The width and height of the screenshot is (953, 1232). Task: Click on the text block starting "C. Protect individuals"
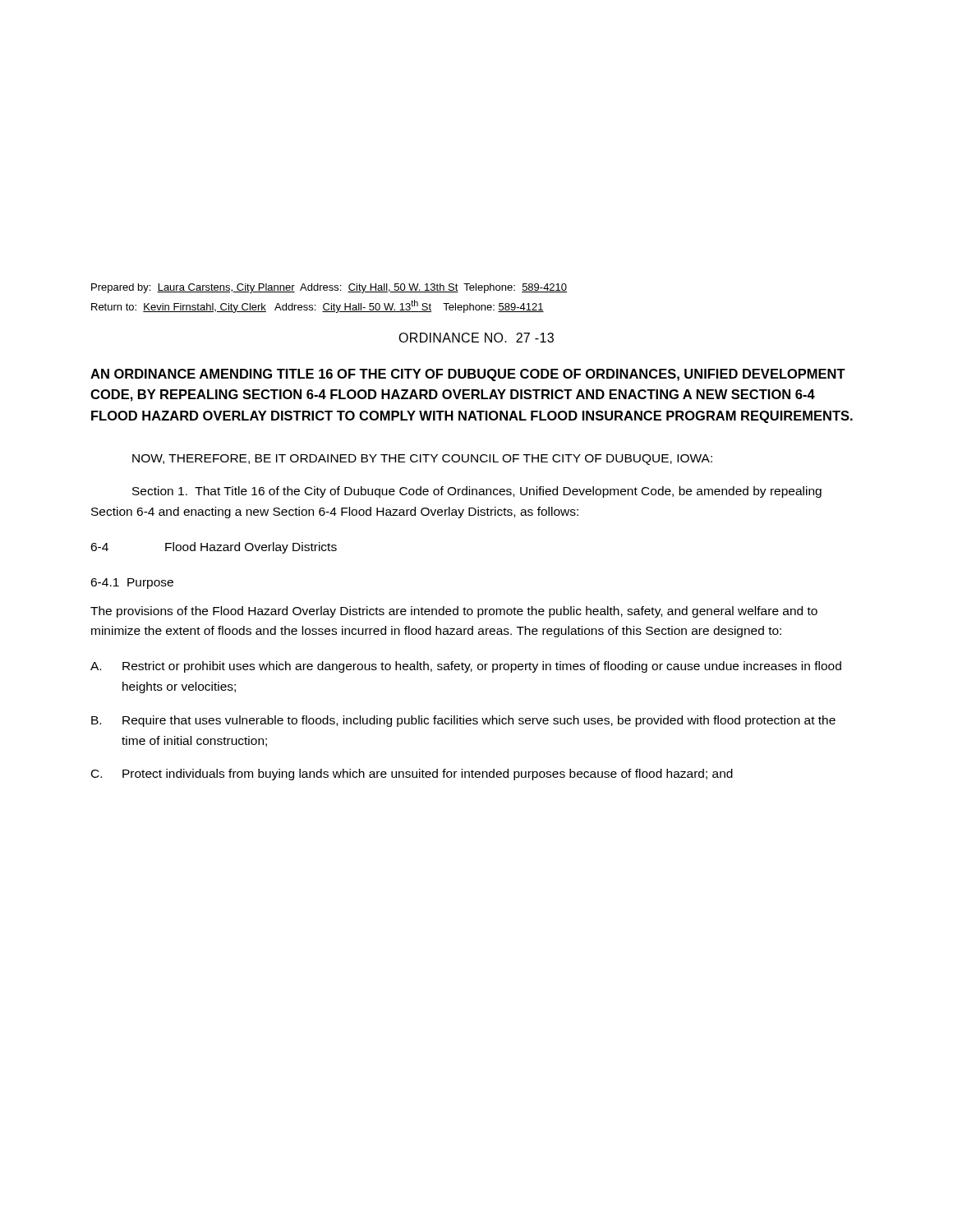point(476,774)
